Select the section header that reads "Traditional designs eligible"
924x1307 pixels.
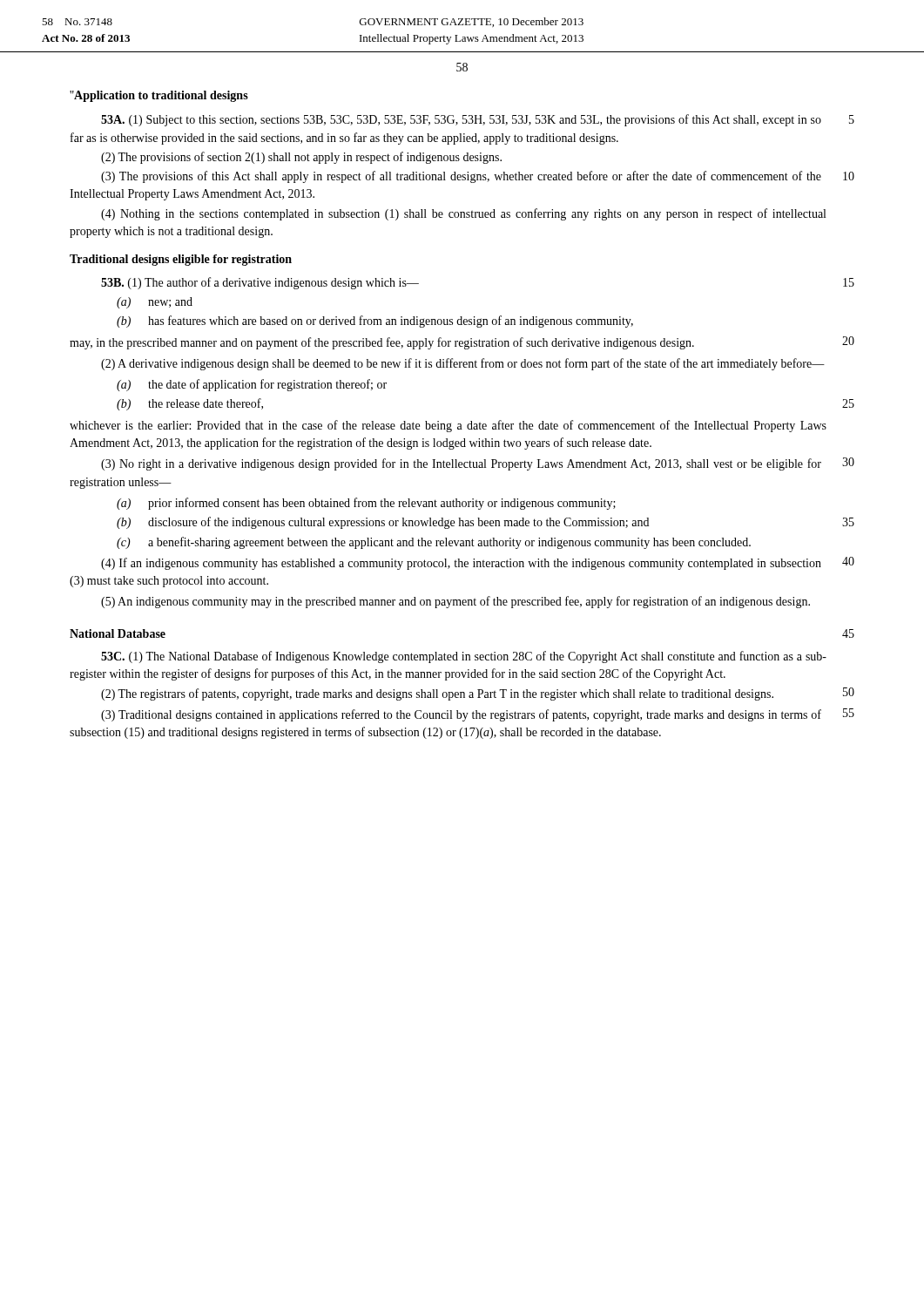[181, 260]
